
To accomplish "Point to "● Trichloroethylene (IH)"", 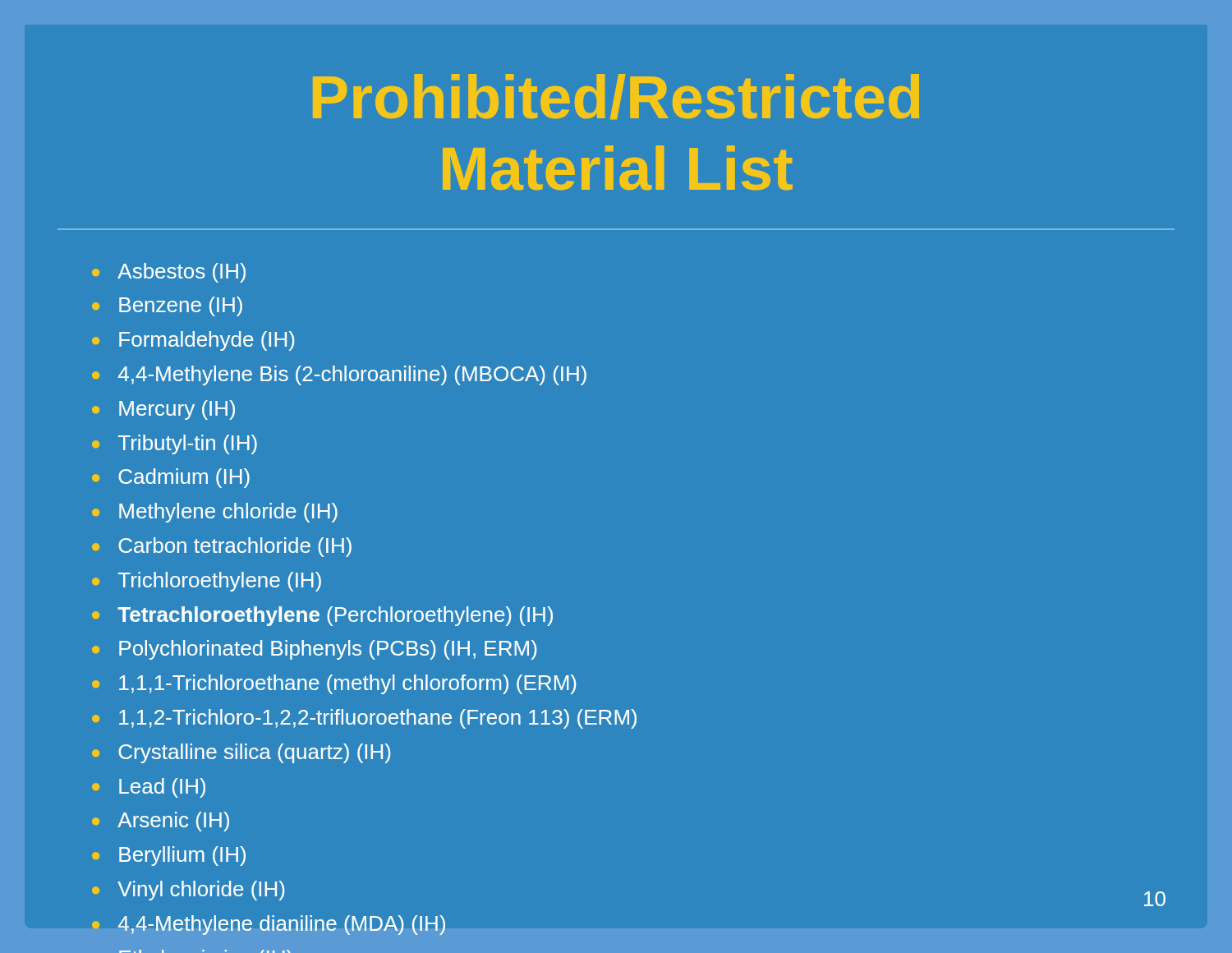I will click(206, 581).
